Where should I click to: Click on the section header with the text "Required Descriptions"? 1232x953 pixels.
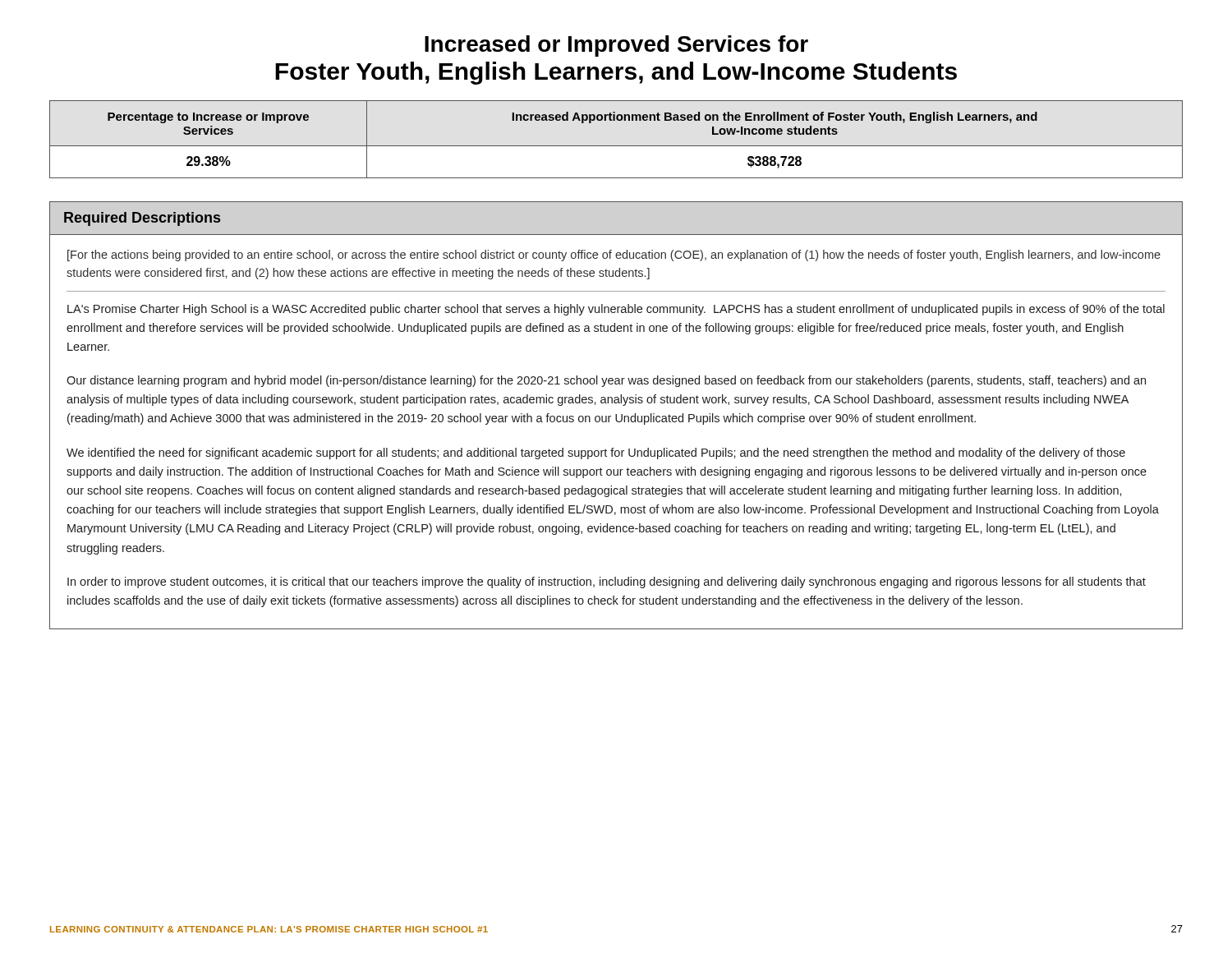[142, 218]
